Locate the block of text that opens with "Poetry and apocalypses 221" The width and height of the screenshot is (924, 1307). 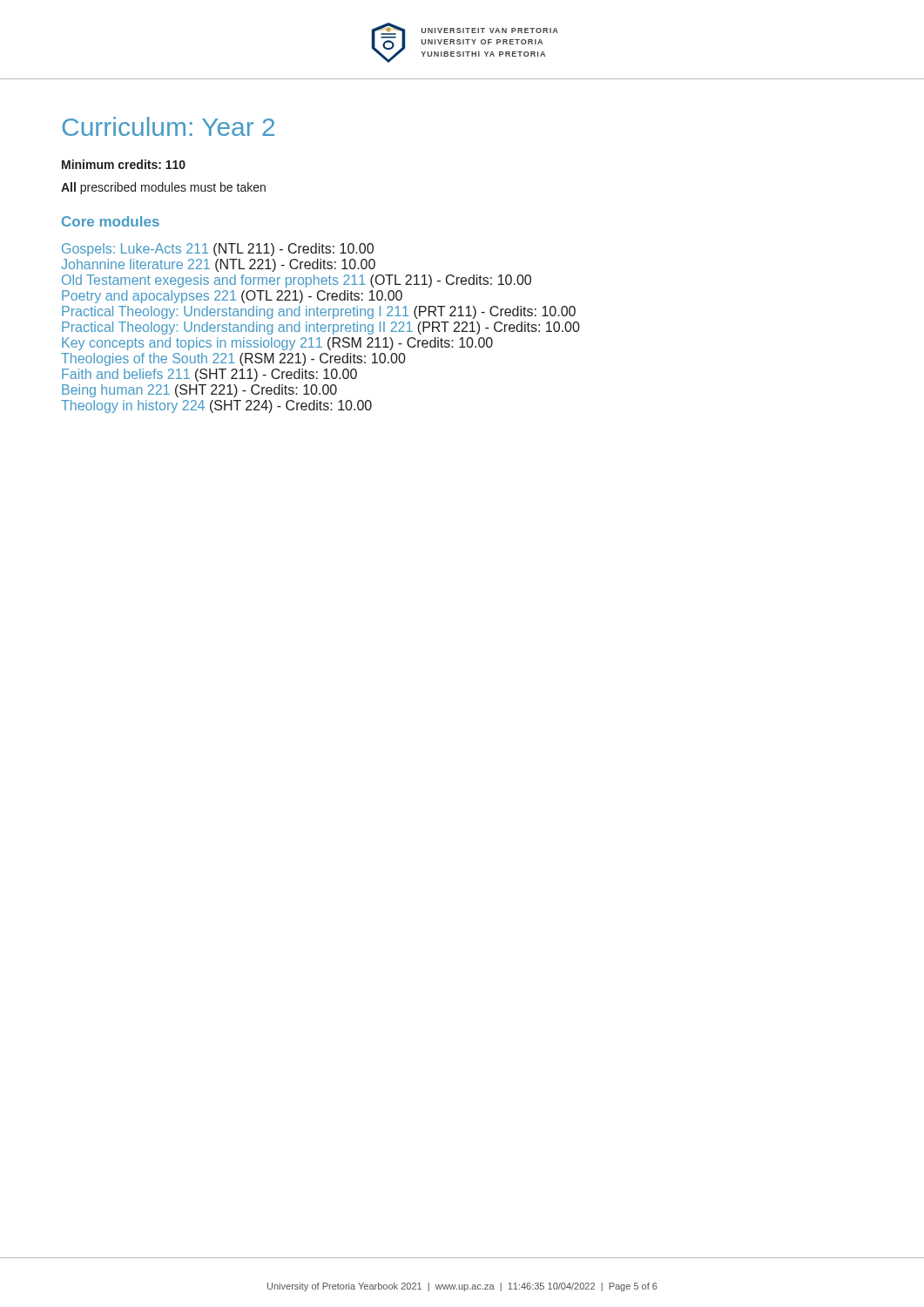click(462, 296)
